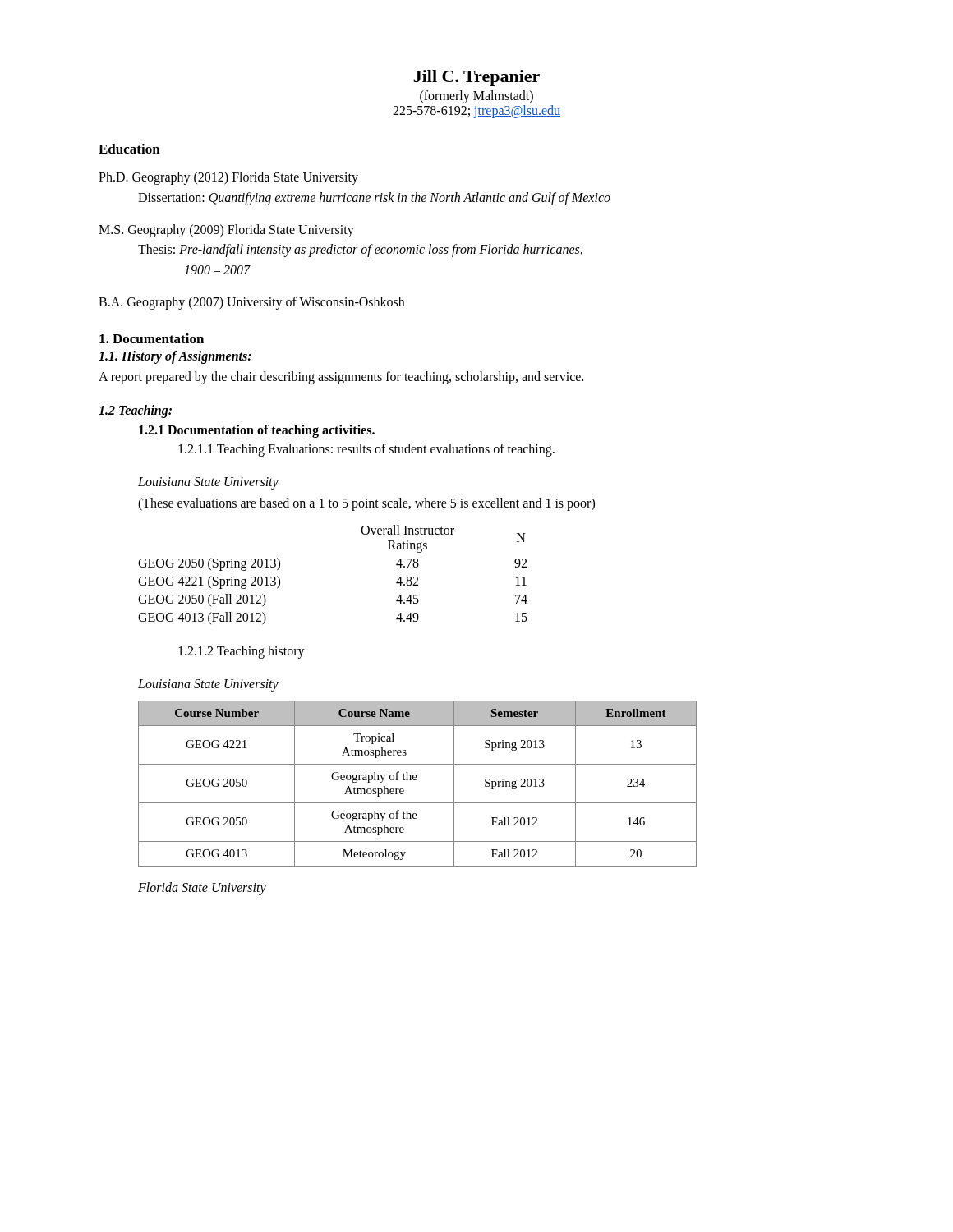
Task: Select the text starting "(These evaluations are based on a 1 to"
Action: point(367,503)
